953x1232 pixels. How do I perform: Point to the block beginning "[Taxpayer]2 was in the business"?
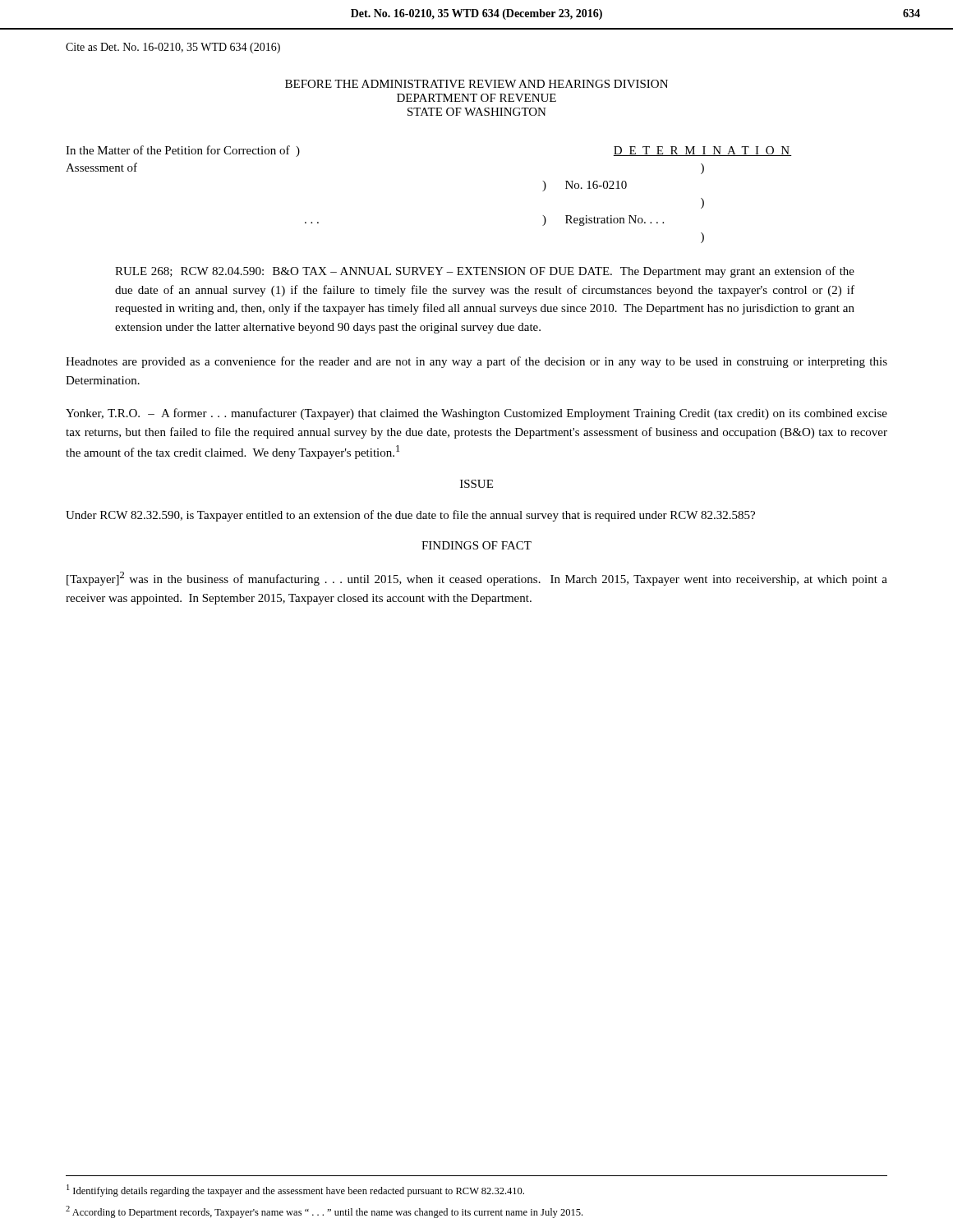(476, 587)
